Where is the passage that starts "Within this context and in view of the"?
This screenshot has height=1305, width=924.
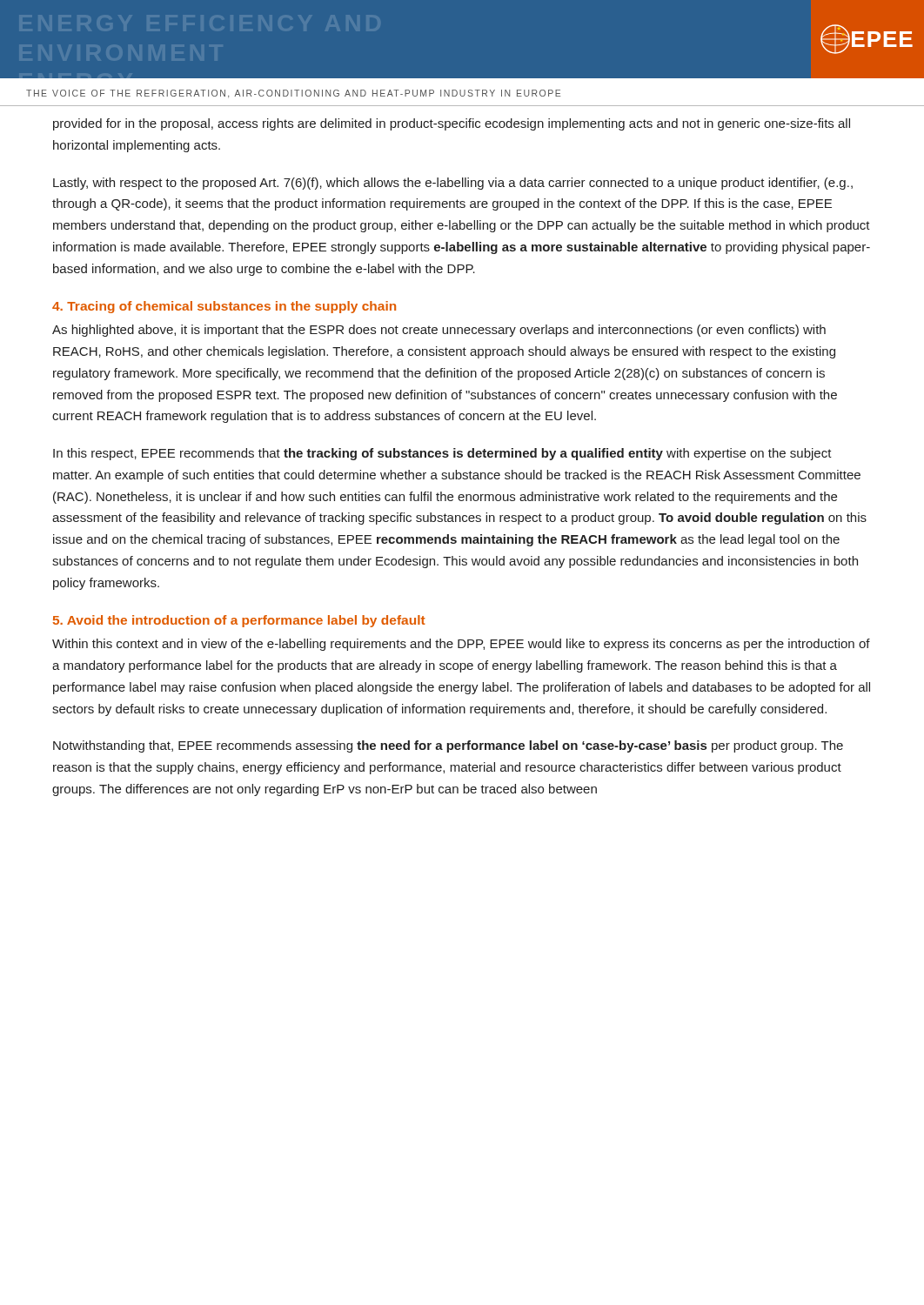tap(462, 676)
